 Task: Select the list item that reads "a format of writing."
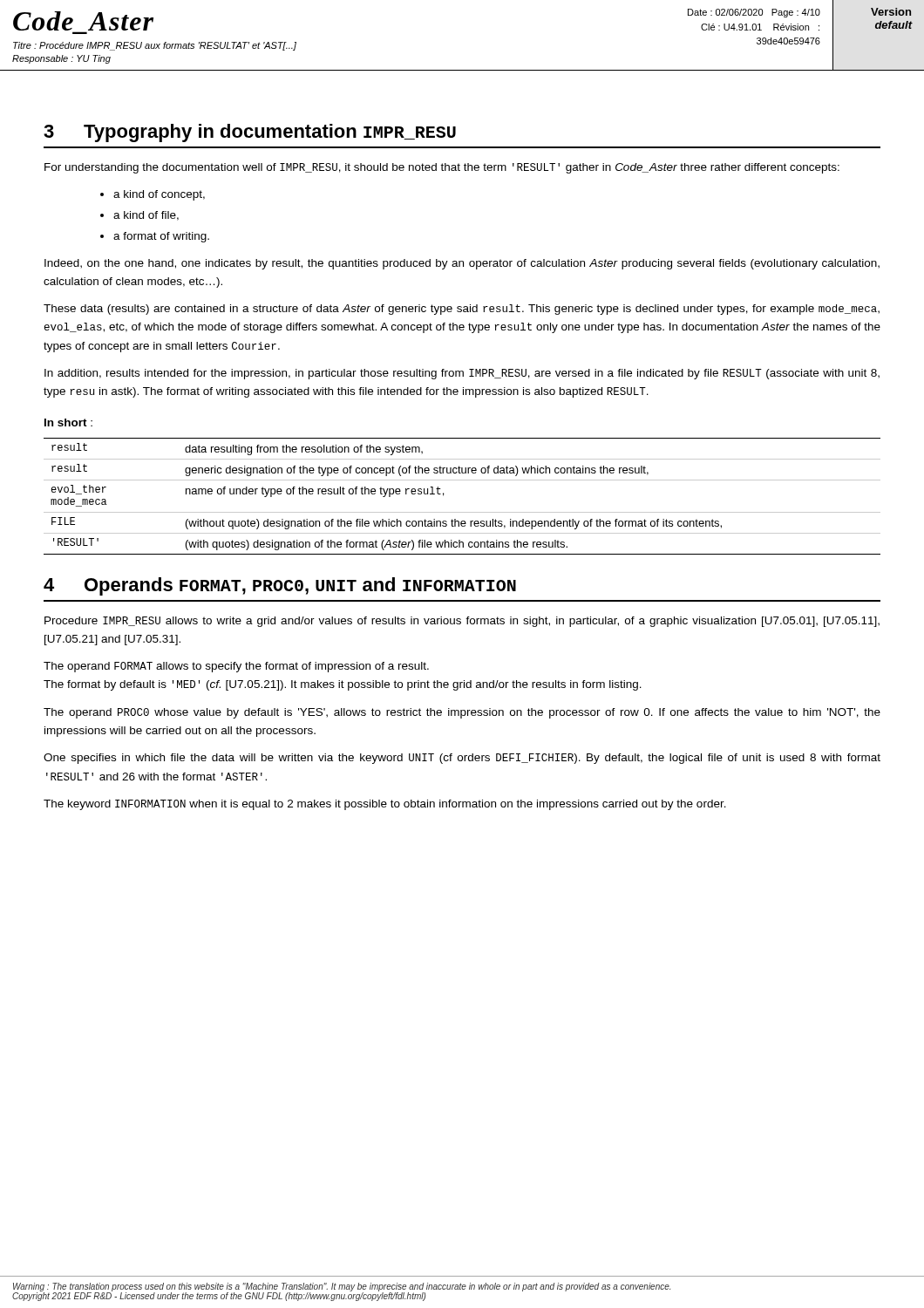[x=162, y=236]
